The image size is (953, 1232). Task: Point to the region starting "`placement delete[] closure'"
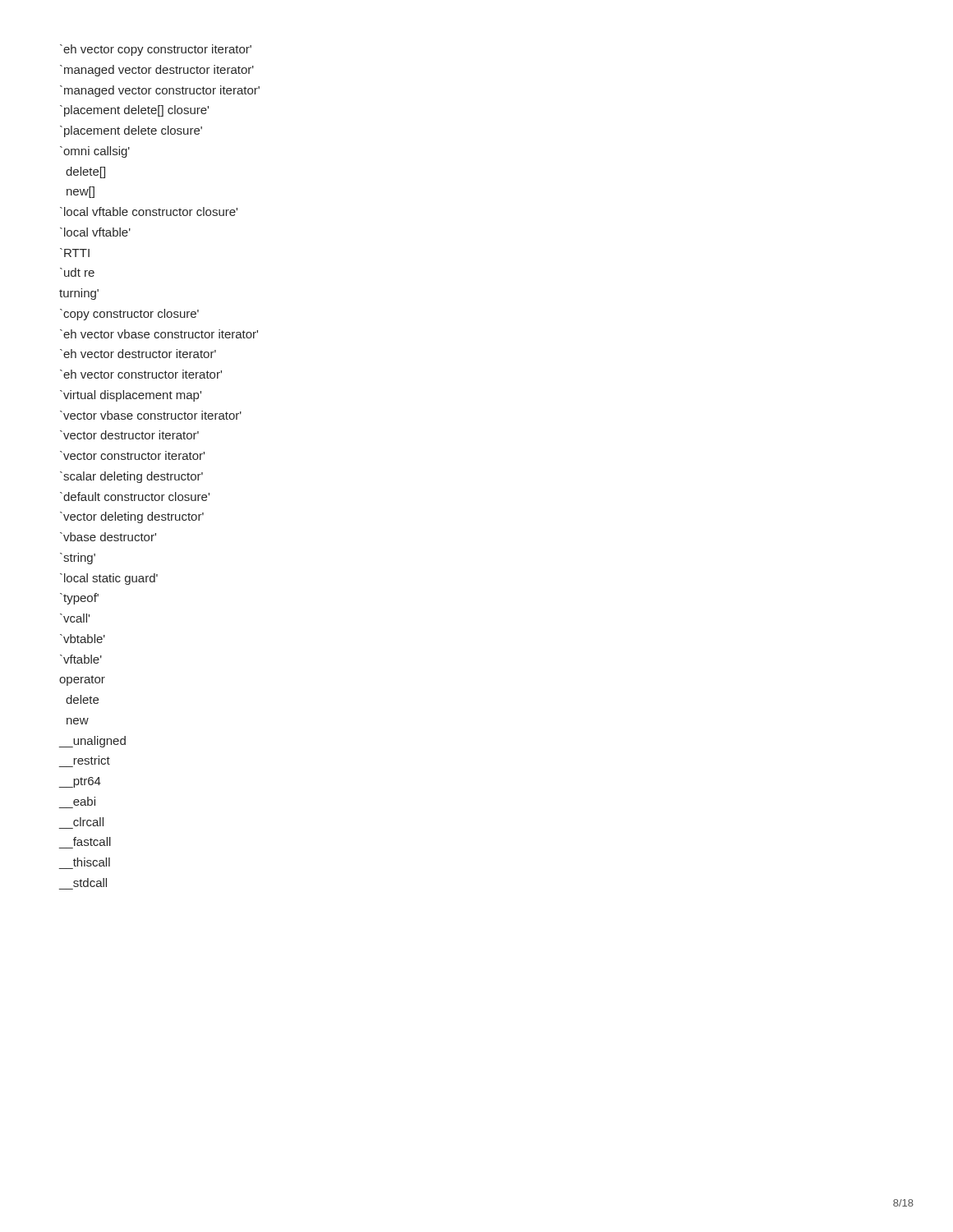pyautogui.click(x=134, y=110)
